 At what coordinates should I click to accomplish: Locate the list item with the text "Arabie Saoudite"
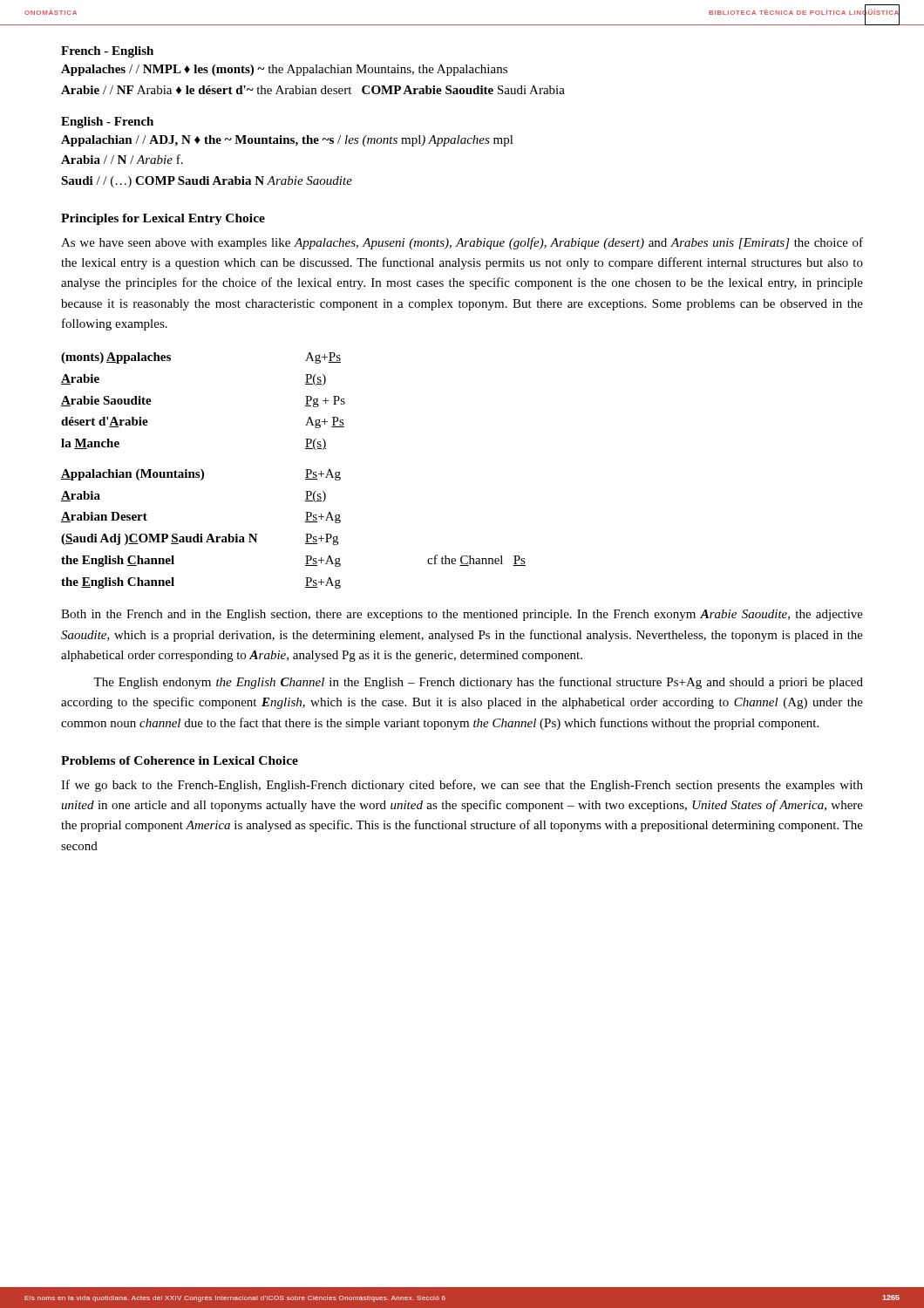[x=106, y=400]
